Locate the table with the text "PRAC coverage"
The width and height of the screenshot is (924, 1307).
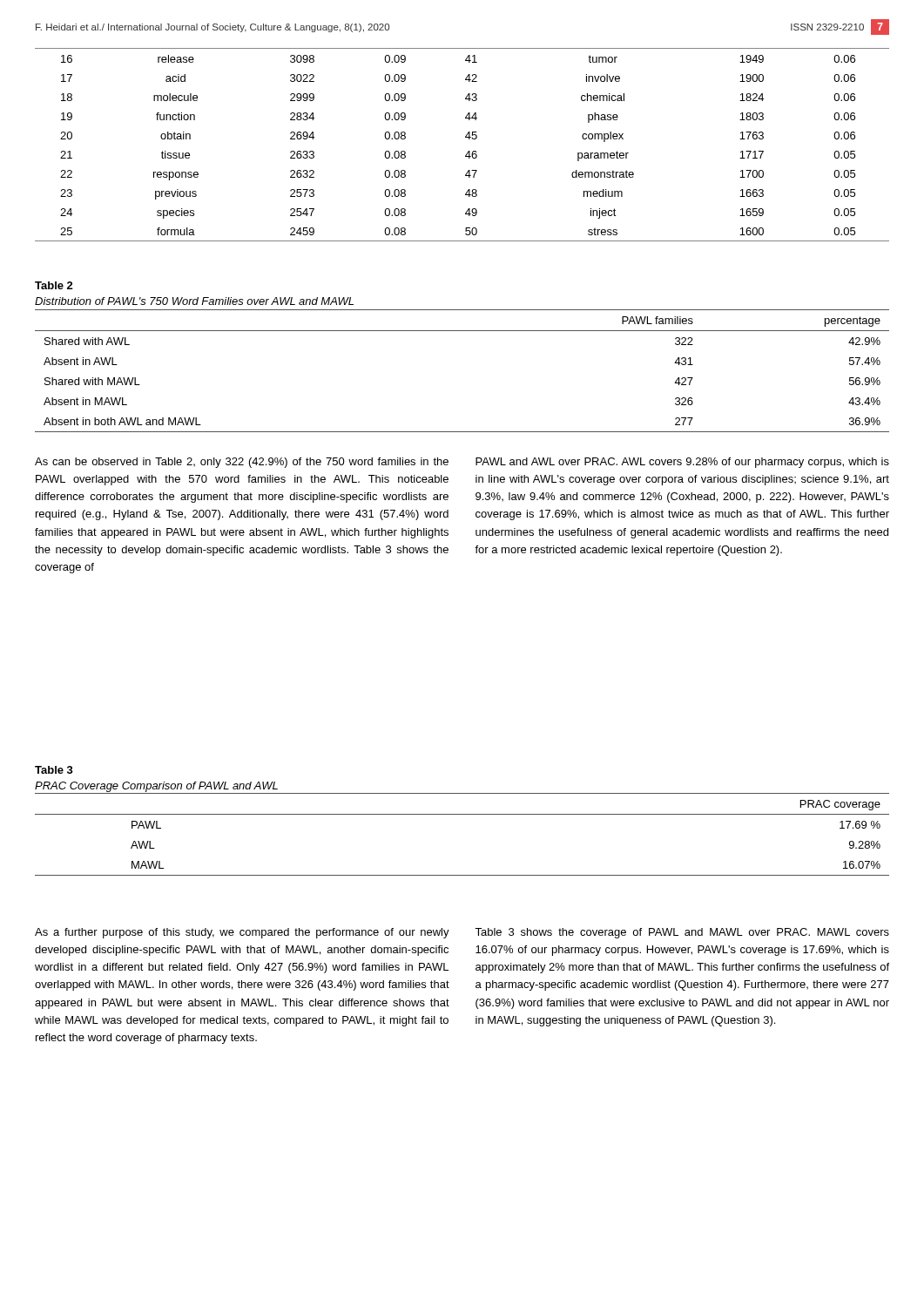[462, 834]
